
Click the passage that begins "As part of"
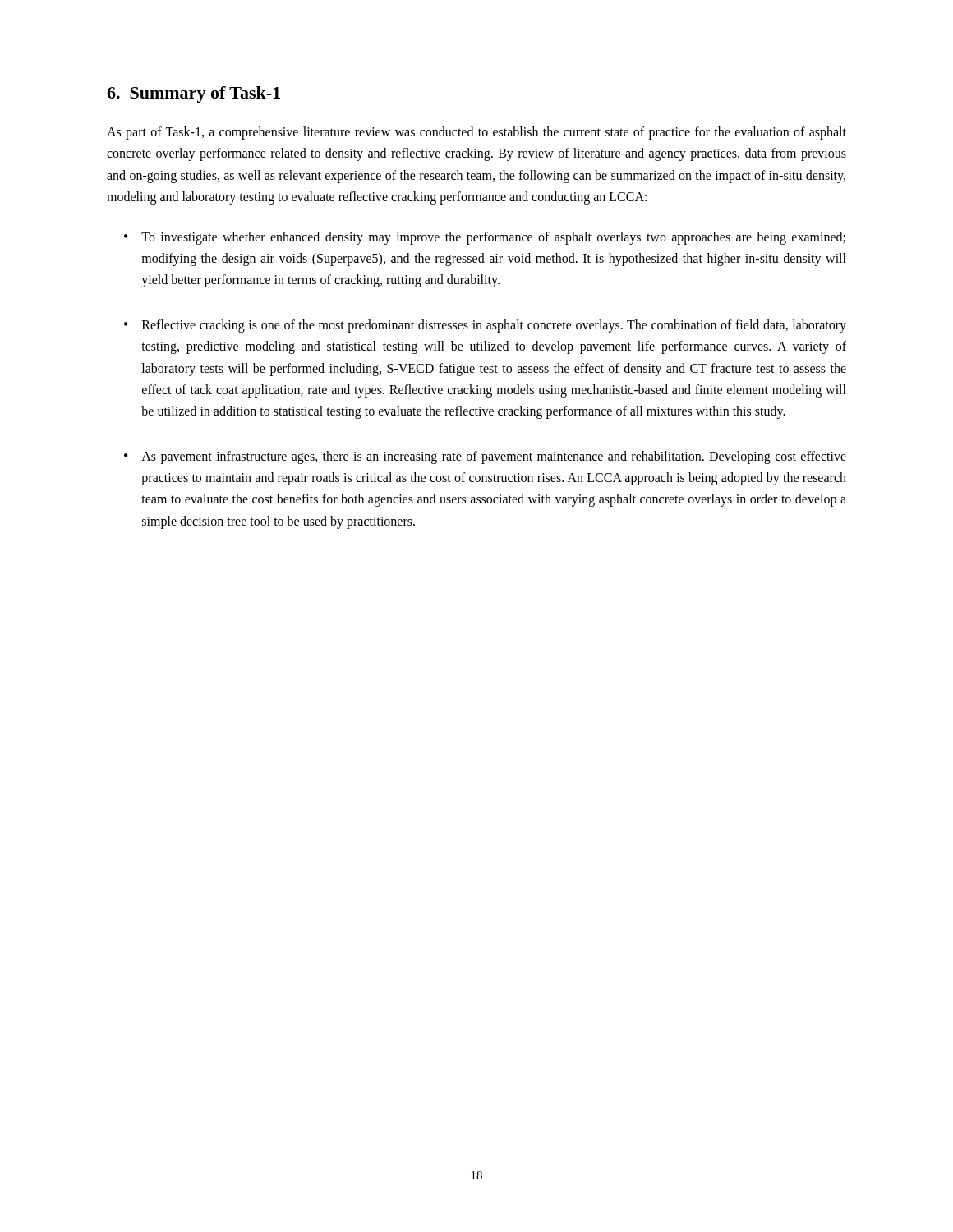coord(476,164)
